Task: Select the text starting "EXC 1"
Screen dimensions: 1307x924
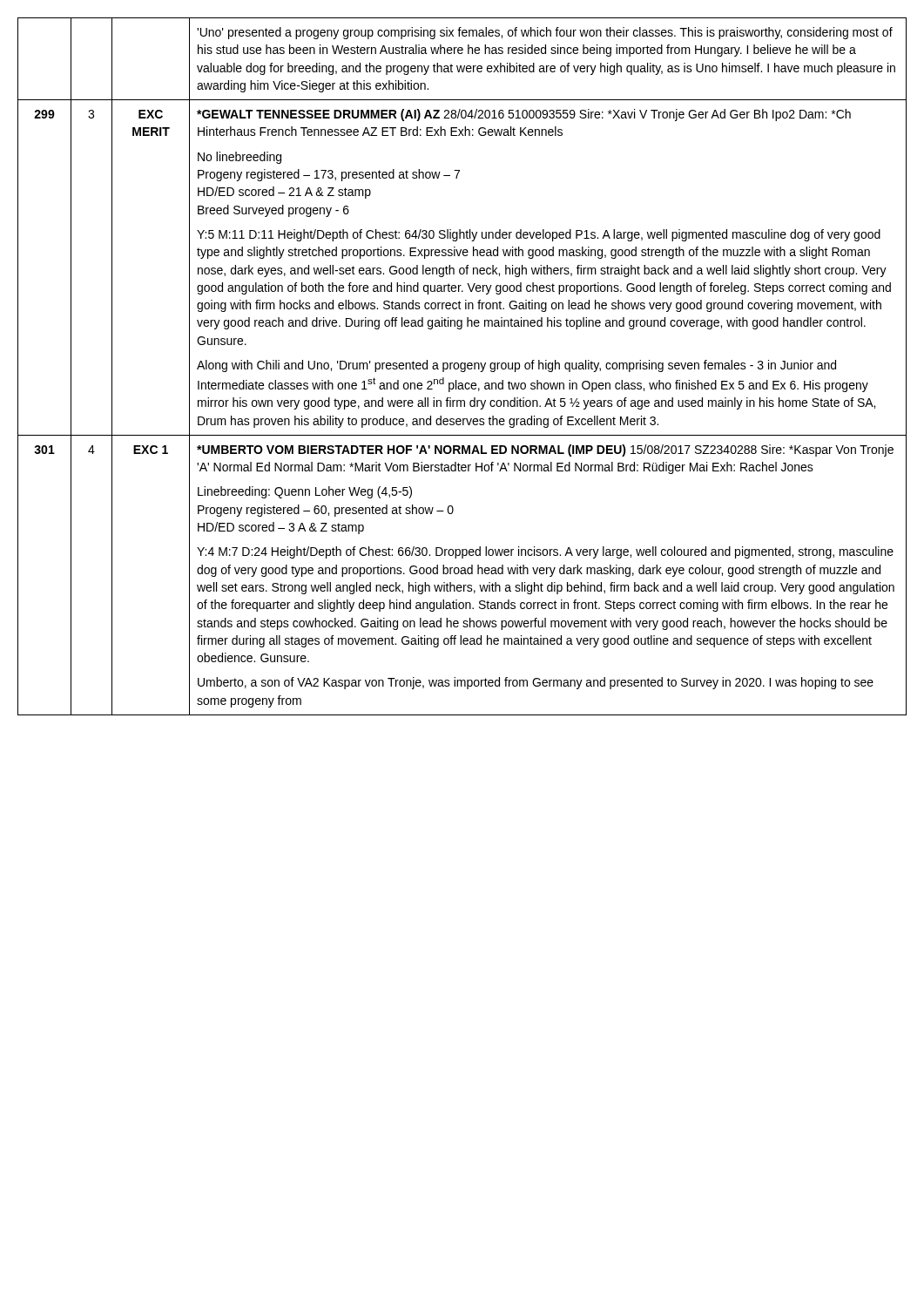Action: click(151, 450)
